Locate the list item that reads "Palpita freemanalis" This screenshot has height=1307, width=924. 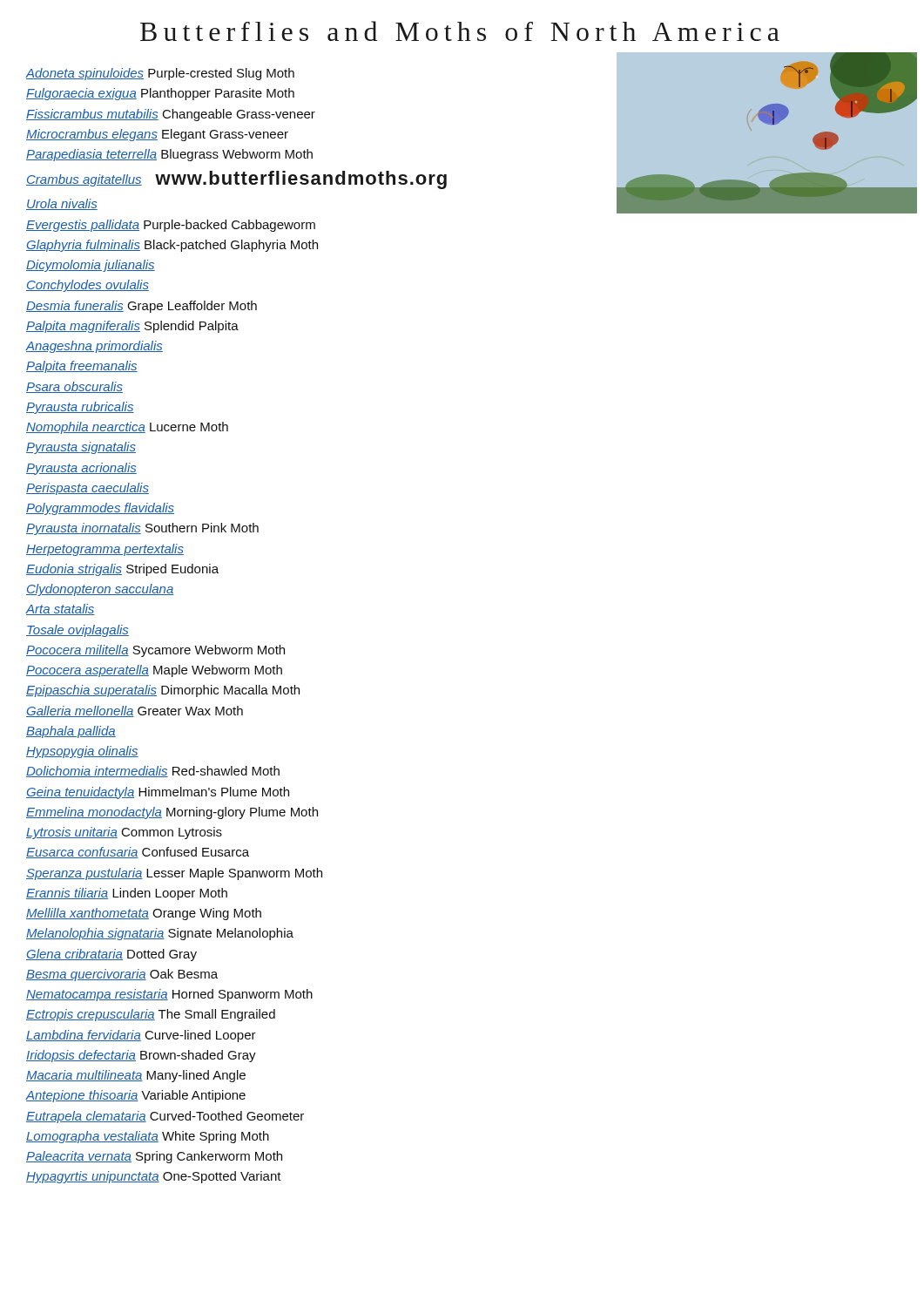(x=82, y=366)
